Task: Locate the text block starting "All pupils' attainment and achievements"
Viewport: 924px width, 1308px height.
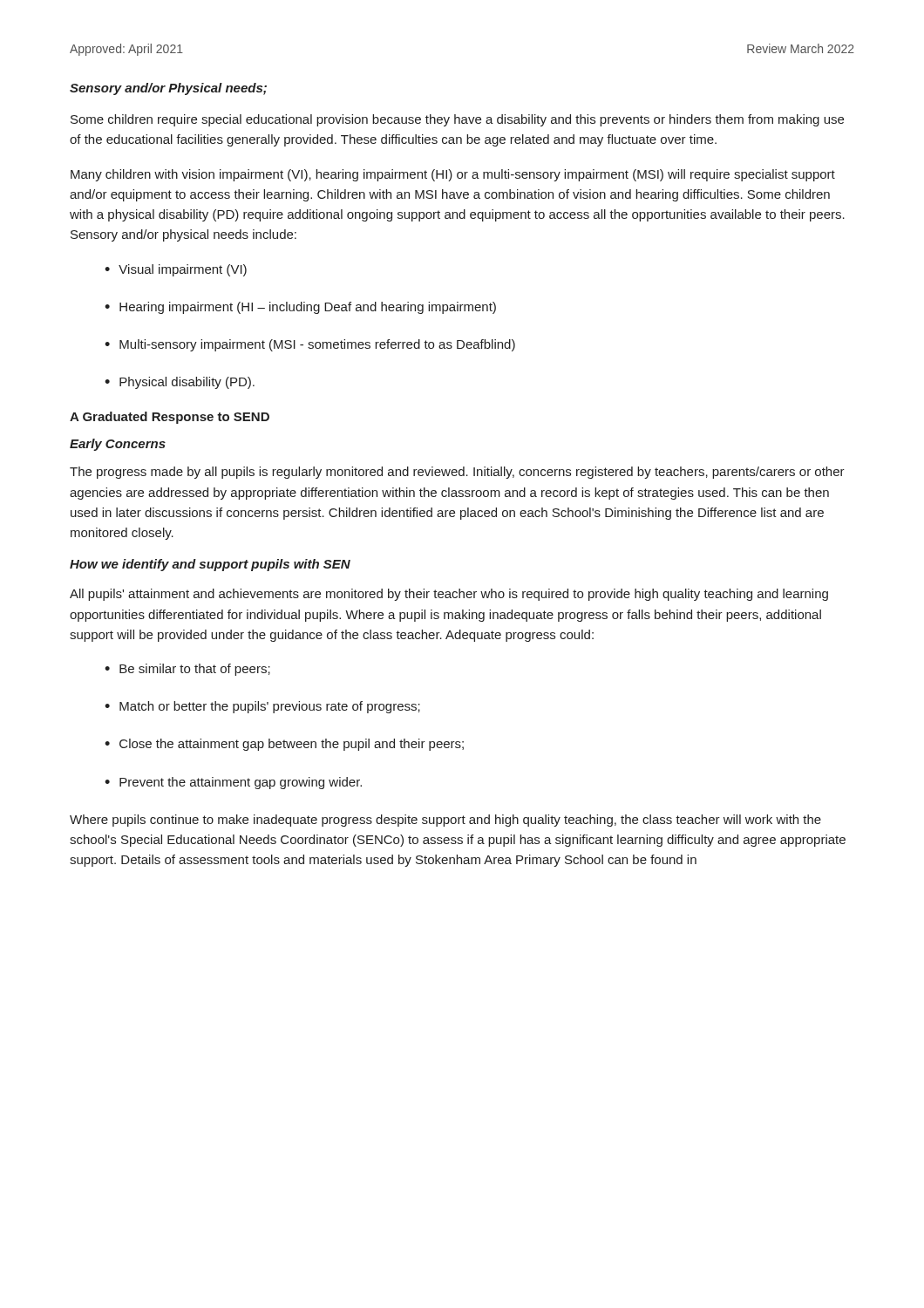Action: [449, 614]
